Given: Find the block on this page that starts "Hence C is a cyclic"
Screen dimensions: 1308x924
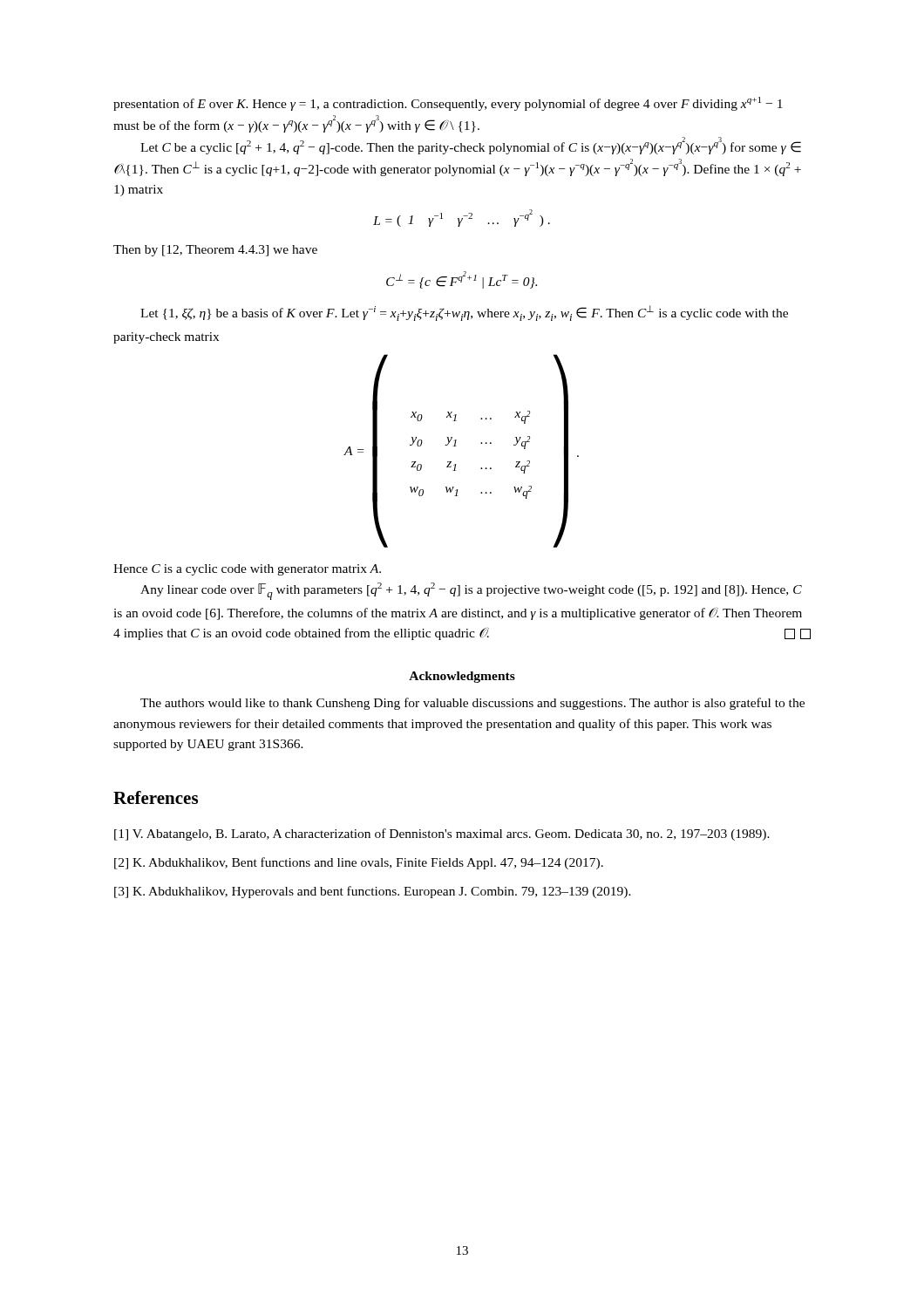Looking at the screenshot, I should 462,600.
